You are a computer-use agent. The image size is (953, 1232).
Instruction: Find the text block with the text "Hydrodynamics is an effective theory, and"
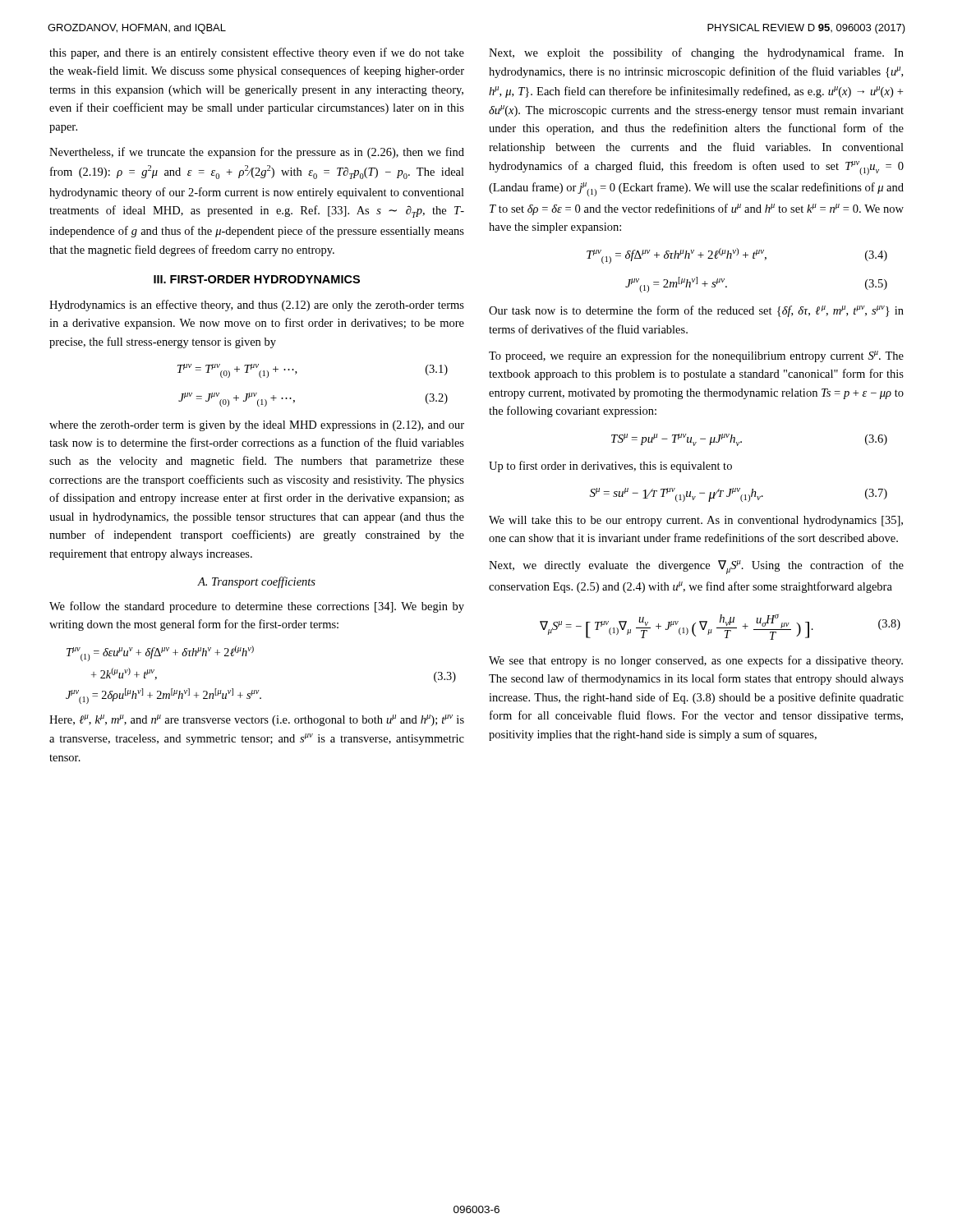(257, 323)
